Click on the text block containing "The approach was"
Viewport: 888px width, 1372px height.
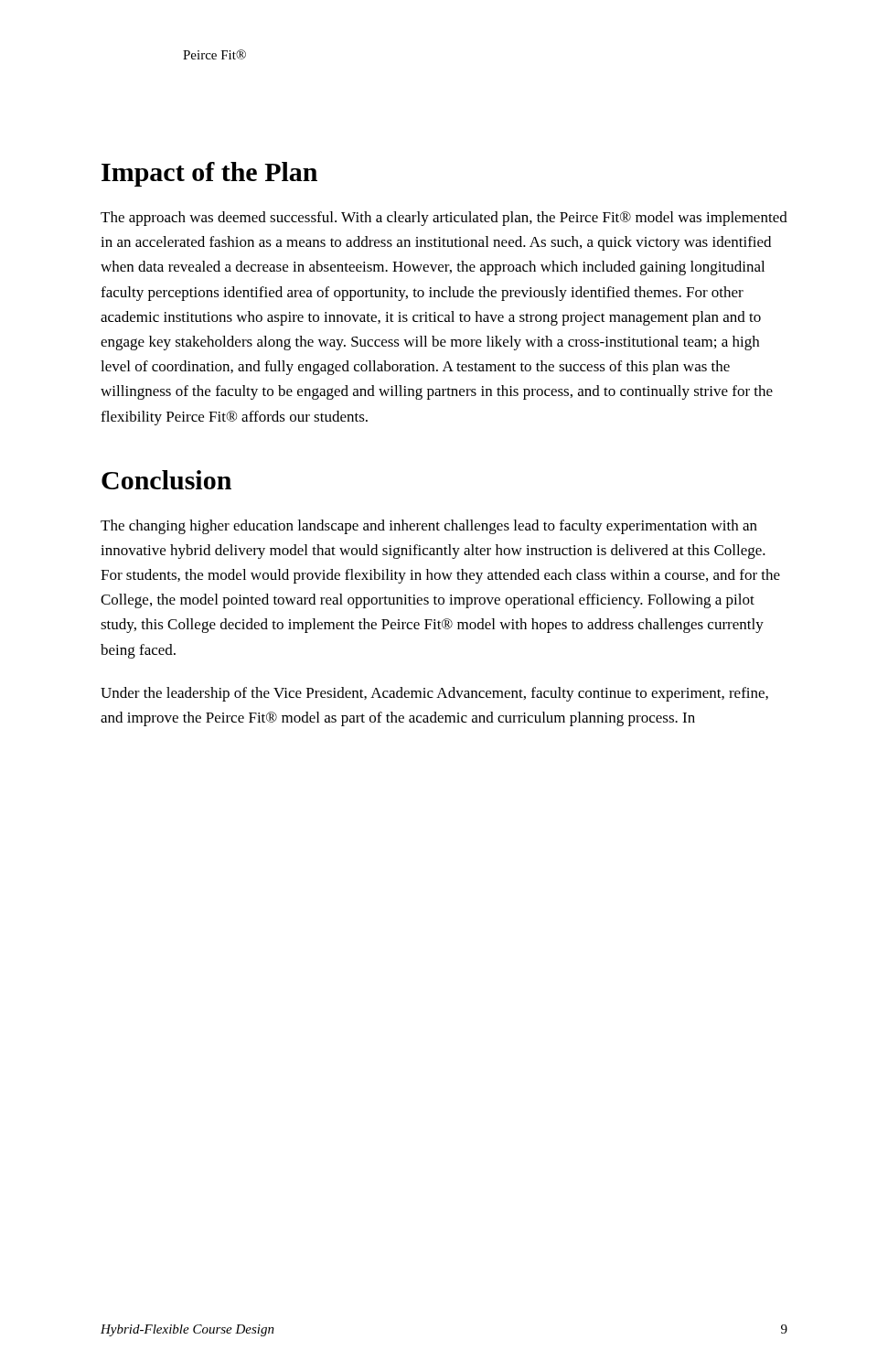444,317
